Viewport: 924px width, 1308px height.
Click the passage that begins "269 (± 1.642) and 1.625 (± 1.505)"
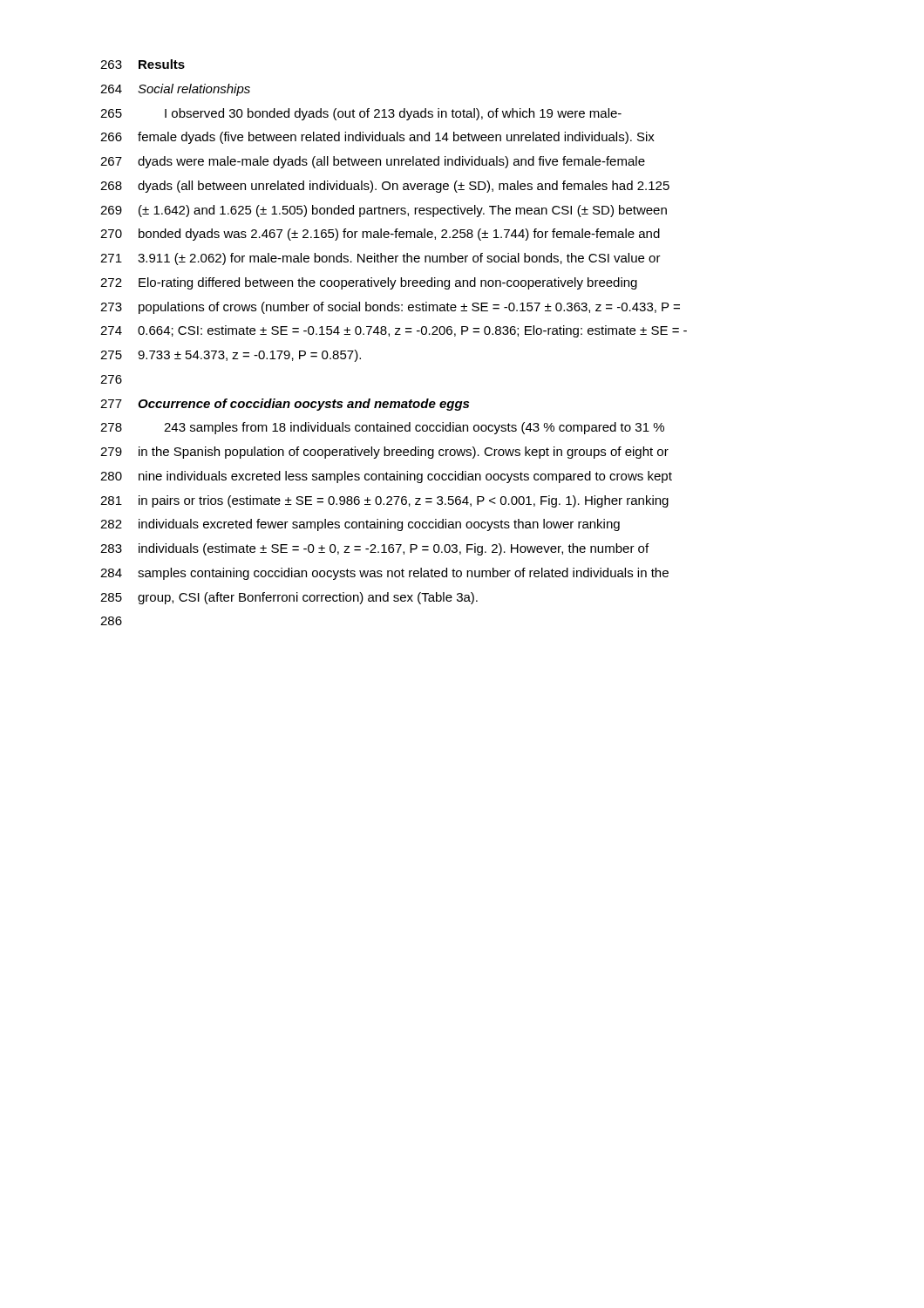[471, 210]
